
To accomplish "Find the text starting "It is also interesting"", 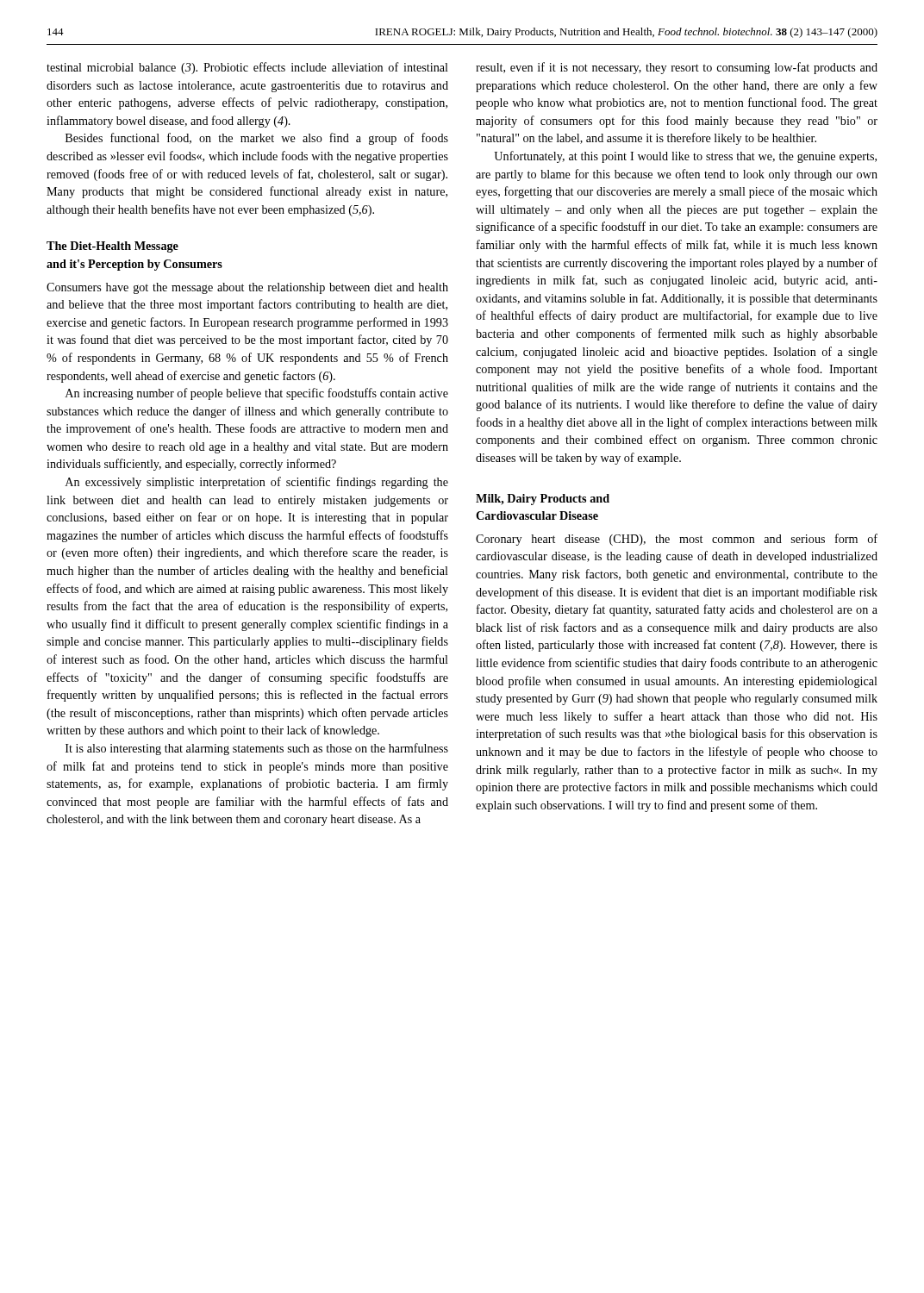I will 247,784.
